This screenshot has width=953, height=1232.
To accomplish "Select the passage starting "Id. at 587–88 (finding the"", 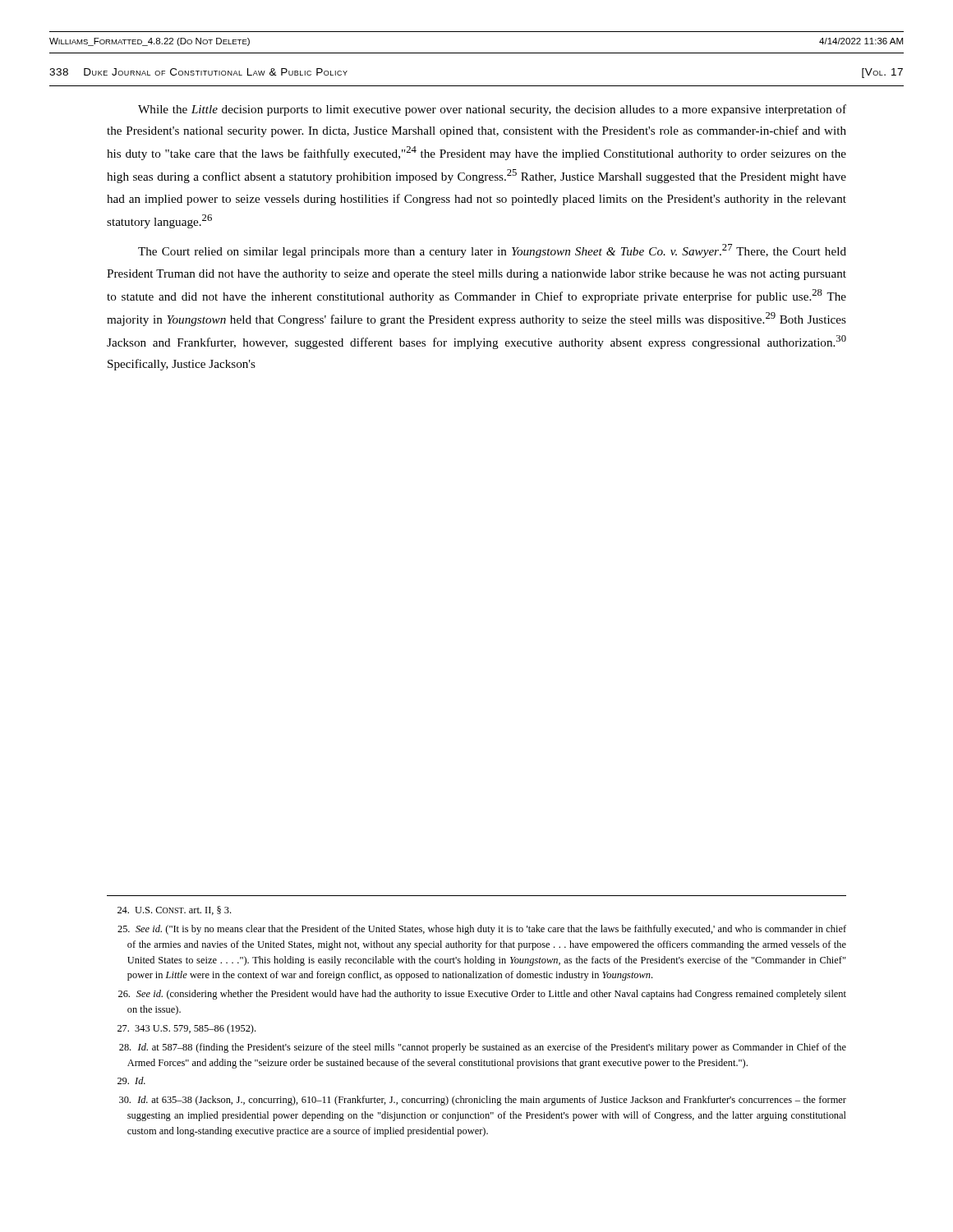I will coord(476,1055).
